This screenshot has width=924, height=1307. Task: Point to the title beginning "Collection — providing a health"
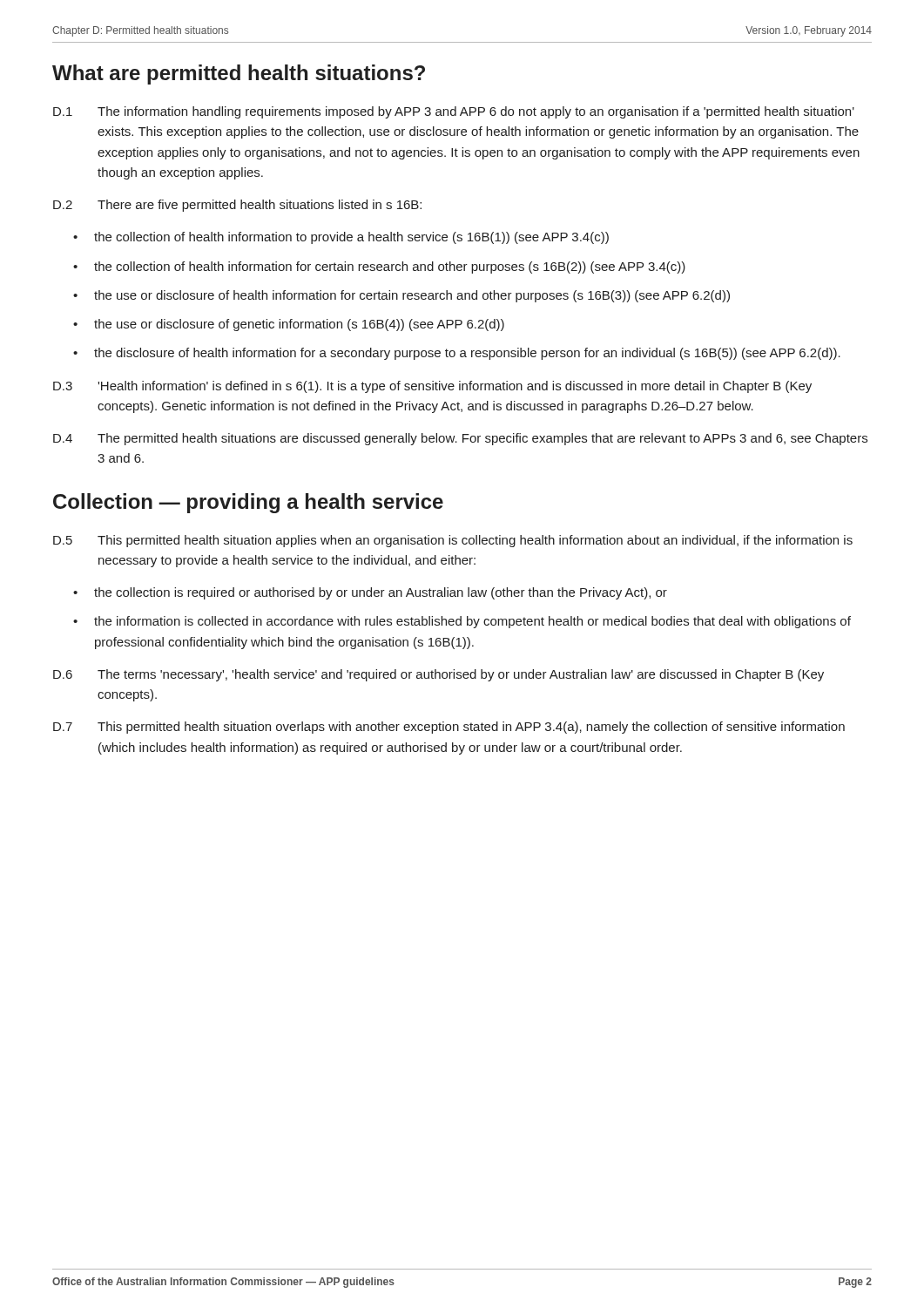[248, 503]
